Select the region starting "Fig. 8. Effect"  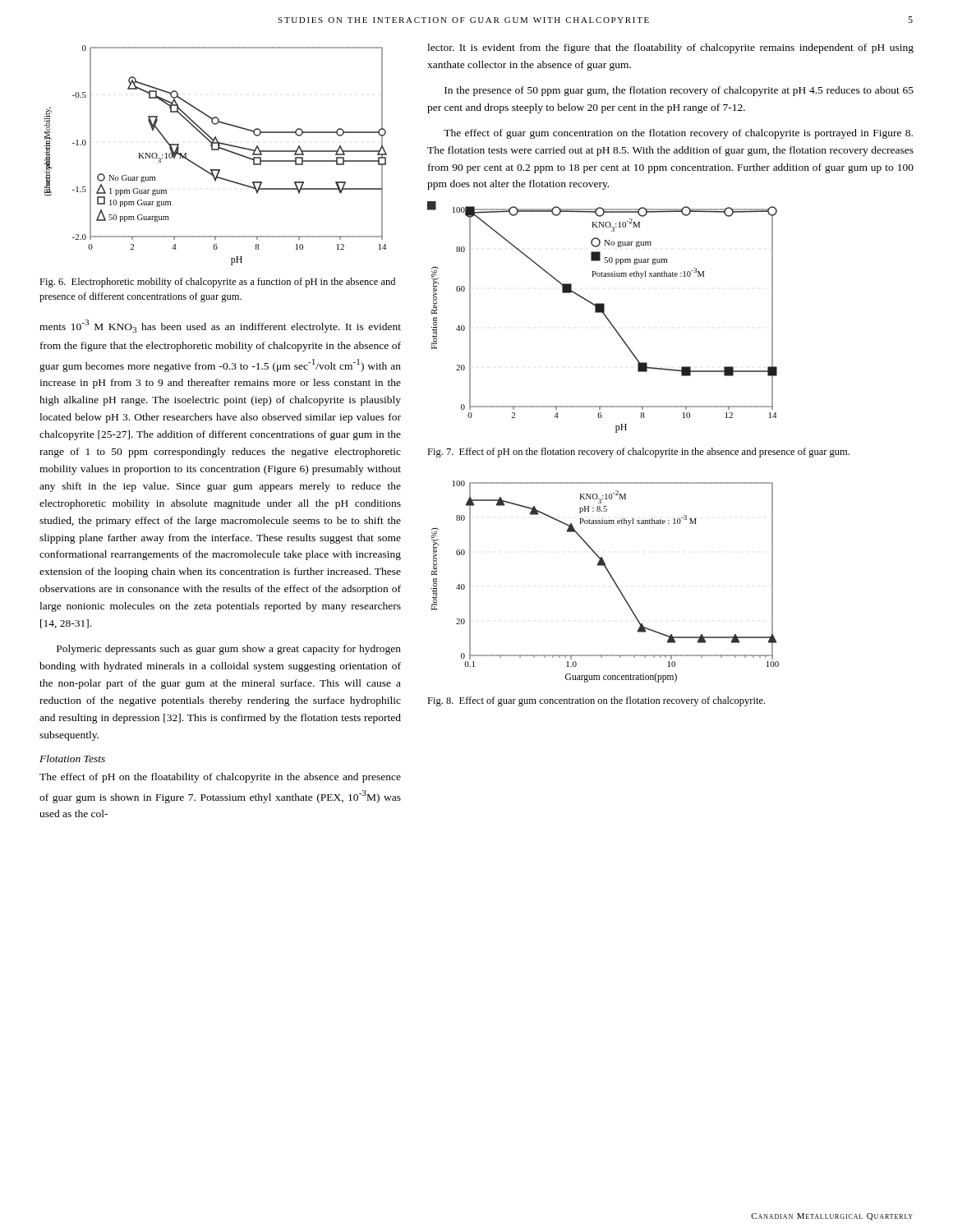(597, 700)
